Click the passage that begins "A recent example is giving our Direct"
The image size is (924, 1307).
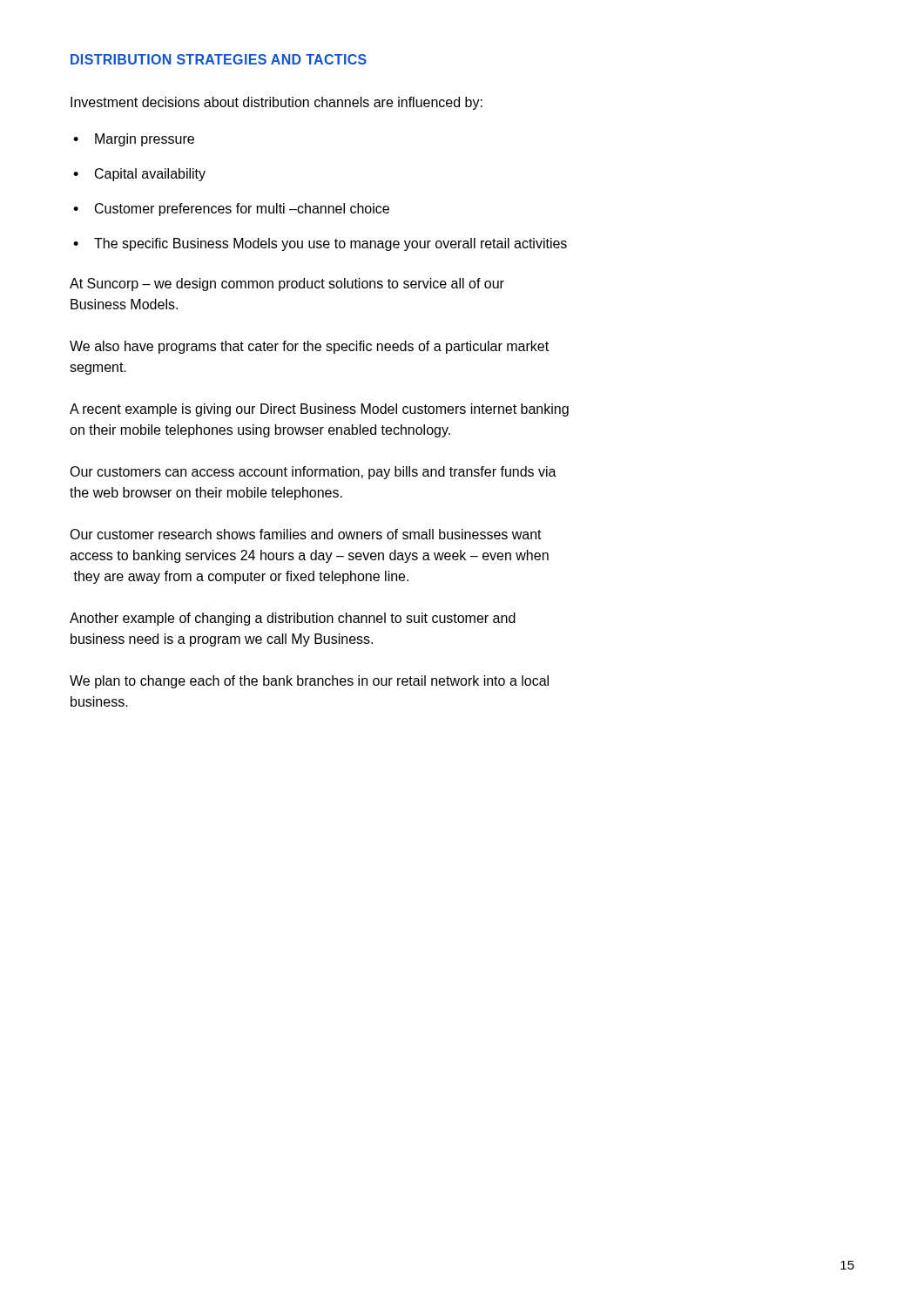pyautogui.click(x=319, y=420)
